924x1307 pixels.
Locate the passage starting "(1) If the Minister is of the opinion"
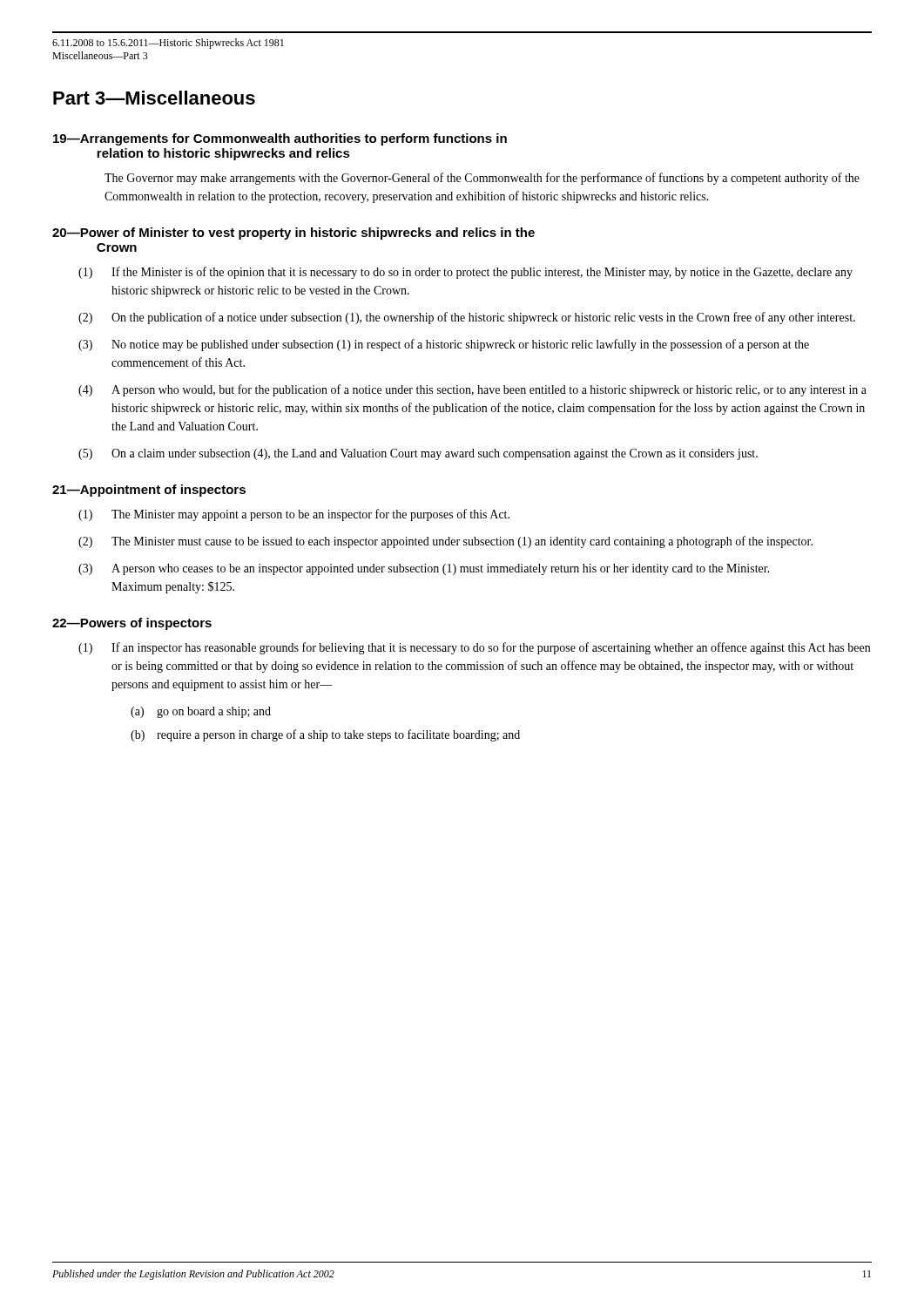475,281
